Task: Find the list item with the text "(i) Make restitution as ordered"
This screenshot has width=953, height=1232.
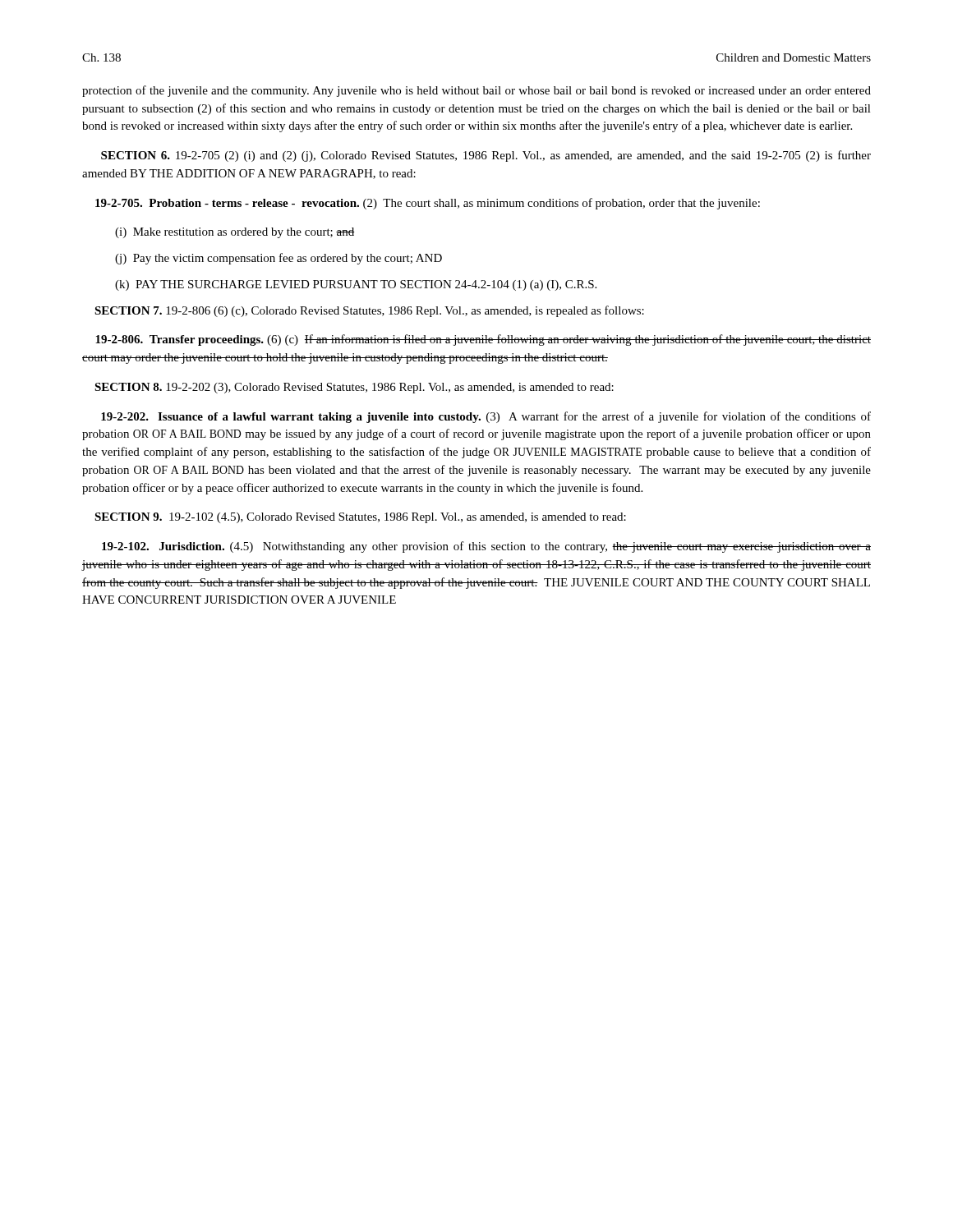Action: [235, 232]
